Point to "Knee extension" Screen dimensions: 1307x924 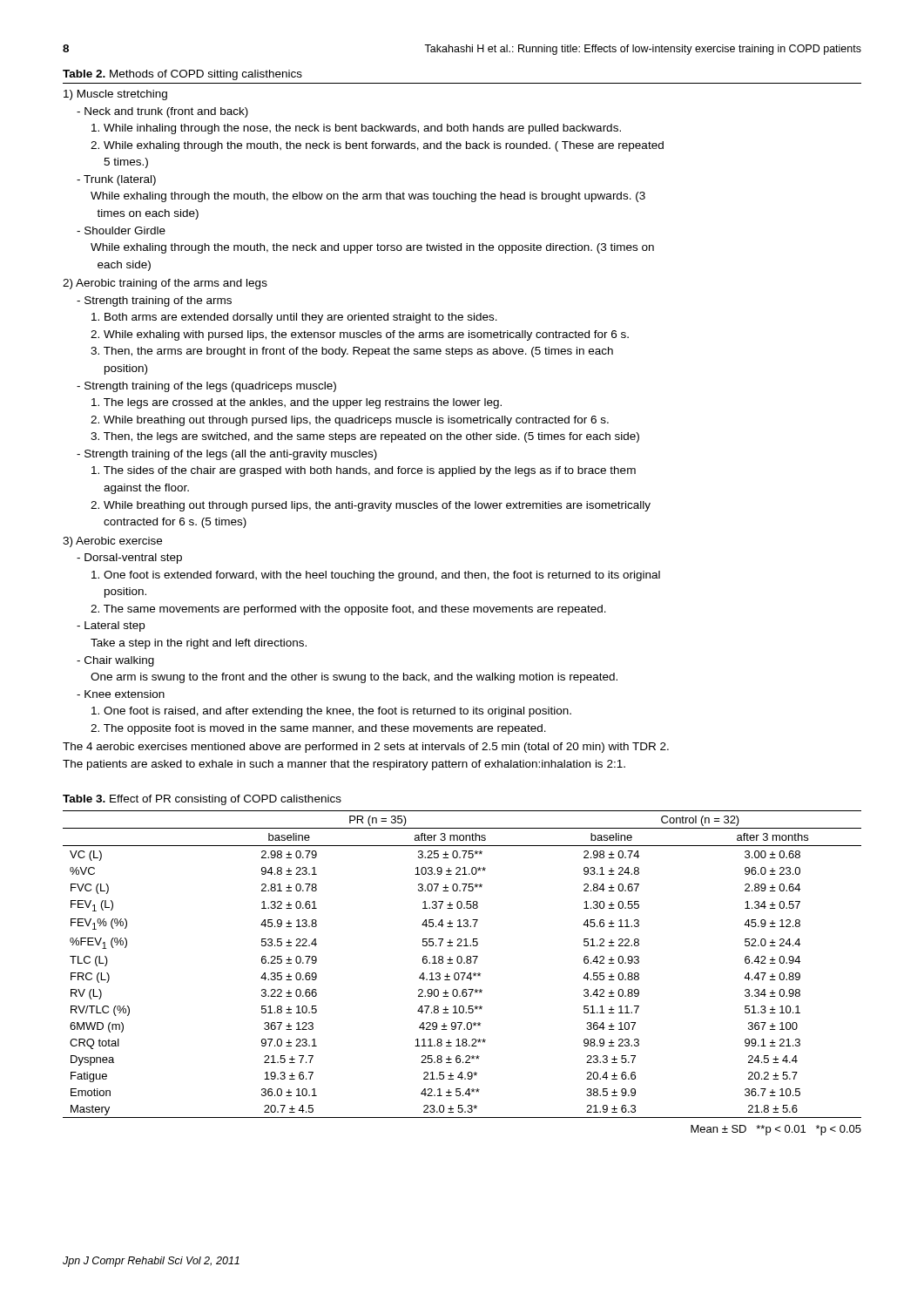tap(121, 694)
